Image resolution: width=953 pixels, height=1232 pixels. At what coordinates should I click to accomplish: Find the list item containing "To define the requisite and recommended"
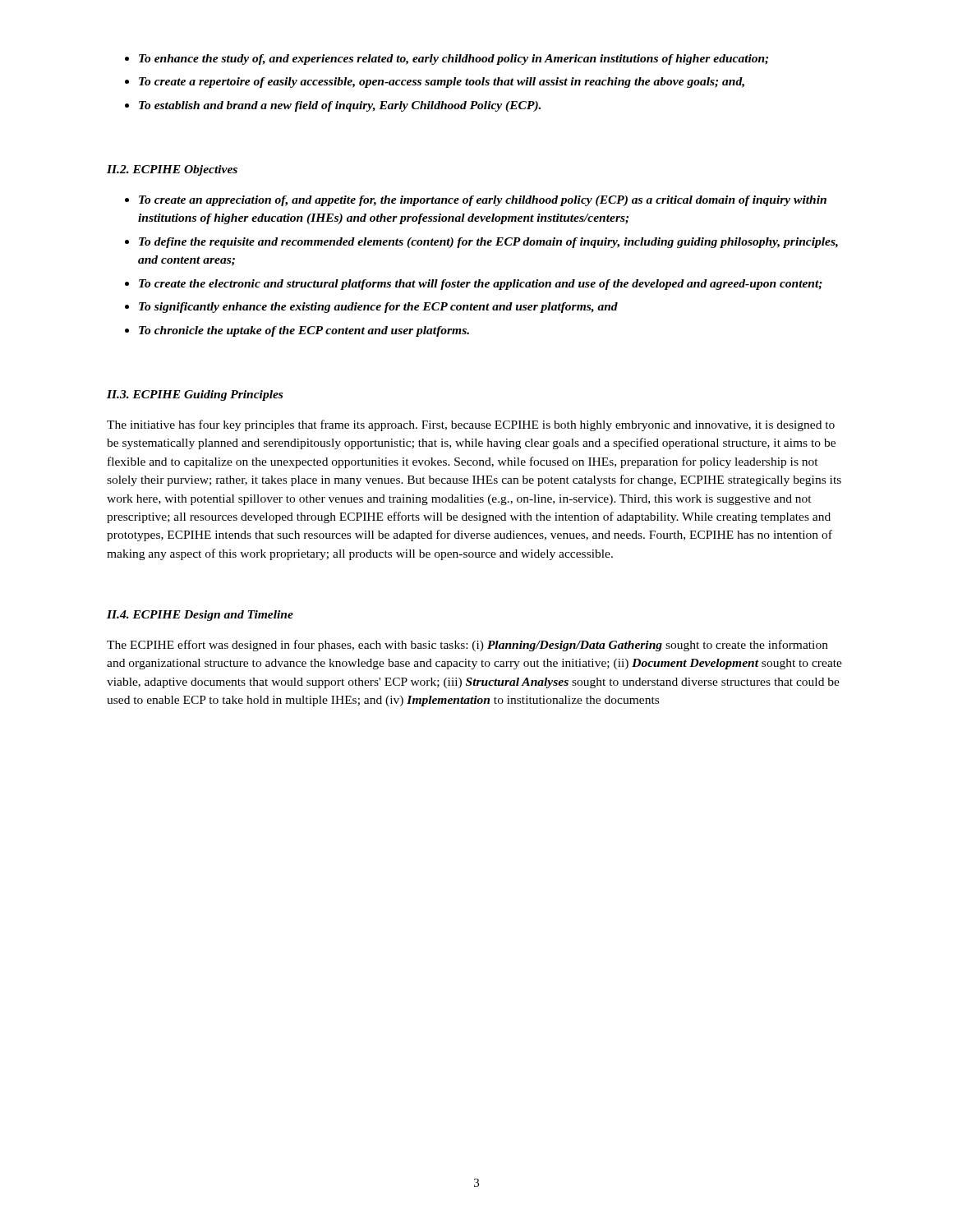click(481, 251)
